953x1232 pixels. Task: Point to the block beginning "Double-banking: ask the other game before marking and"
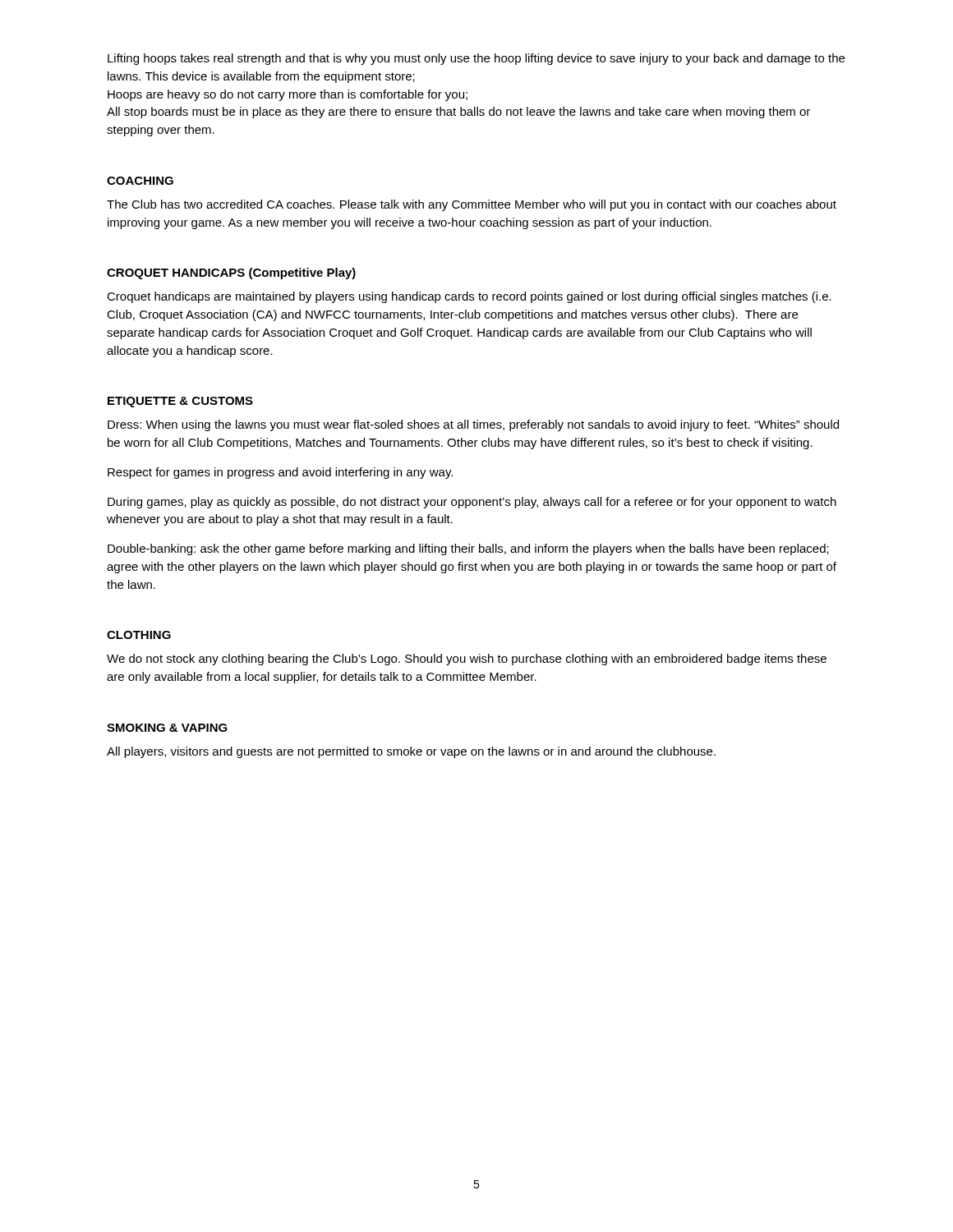(472, 566)
